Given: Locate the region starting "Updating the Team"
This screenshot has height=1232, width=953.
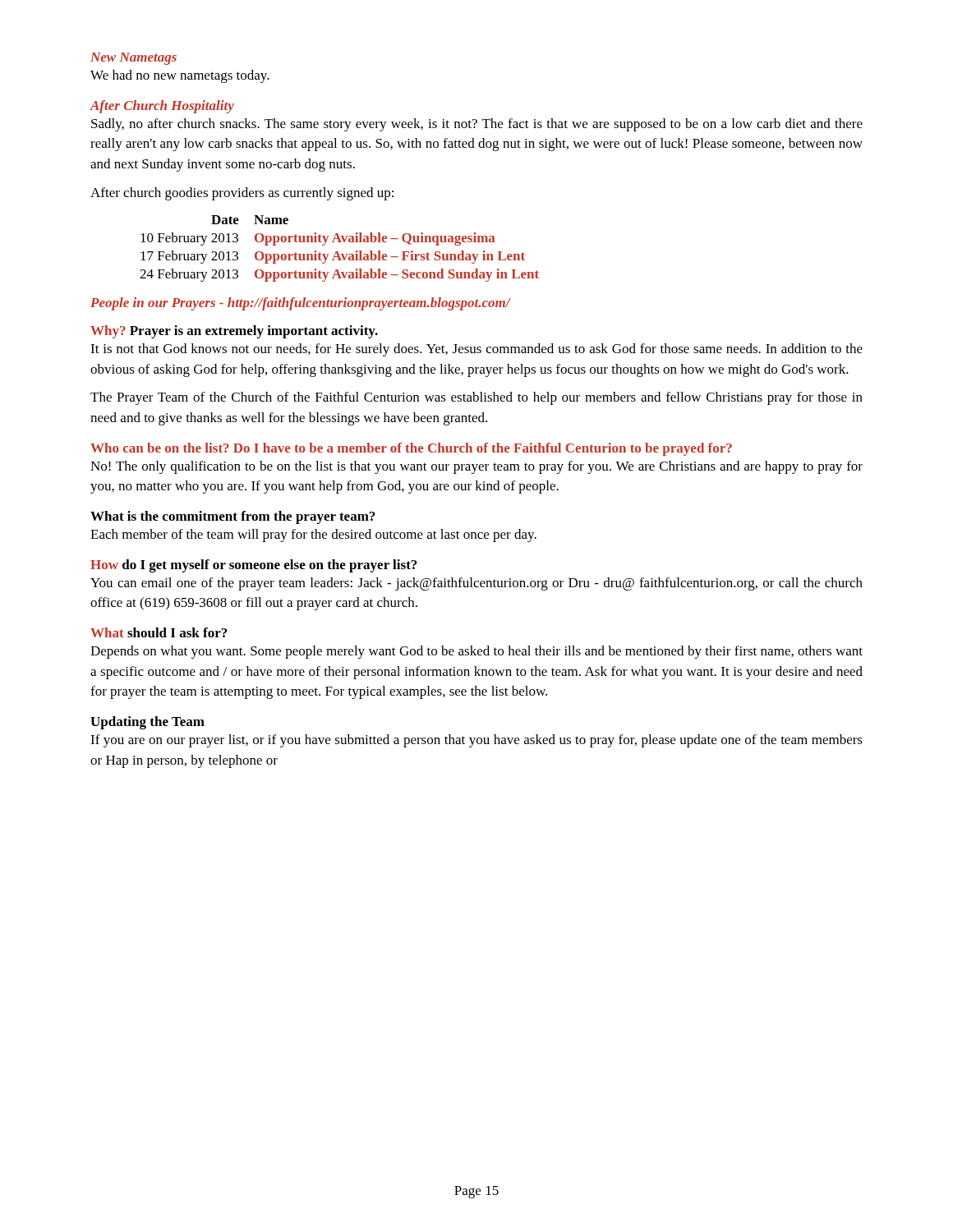Looking at the screenshot, I should (147, 721).
